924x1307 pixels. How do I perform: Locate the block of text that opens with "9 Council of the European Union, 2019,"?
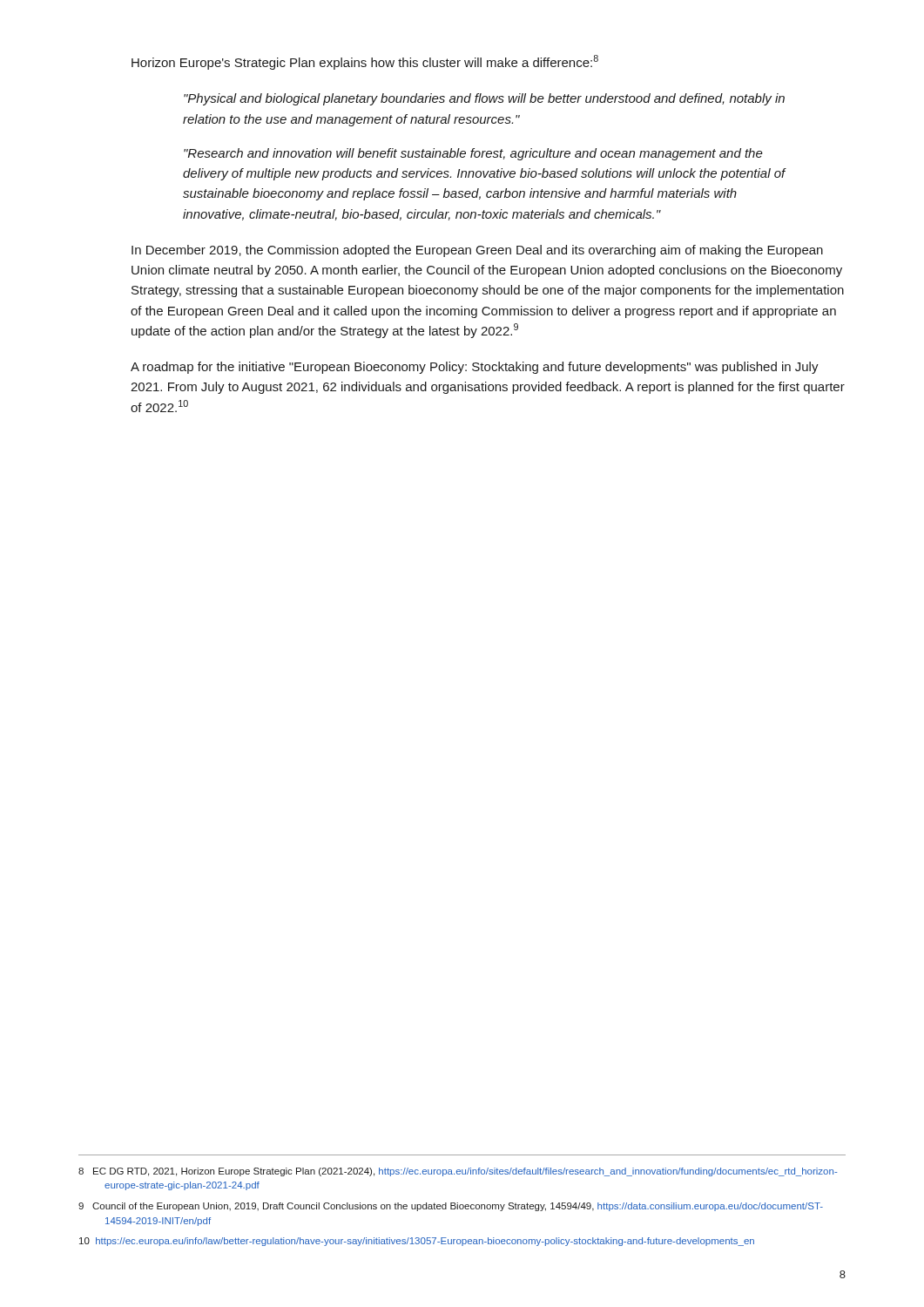[x=451, y=1213]
